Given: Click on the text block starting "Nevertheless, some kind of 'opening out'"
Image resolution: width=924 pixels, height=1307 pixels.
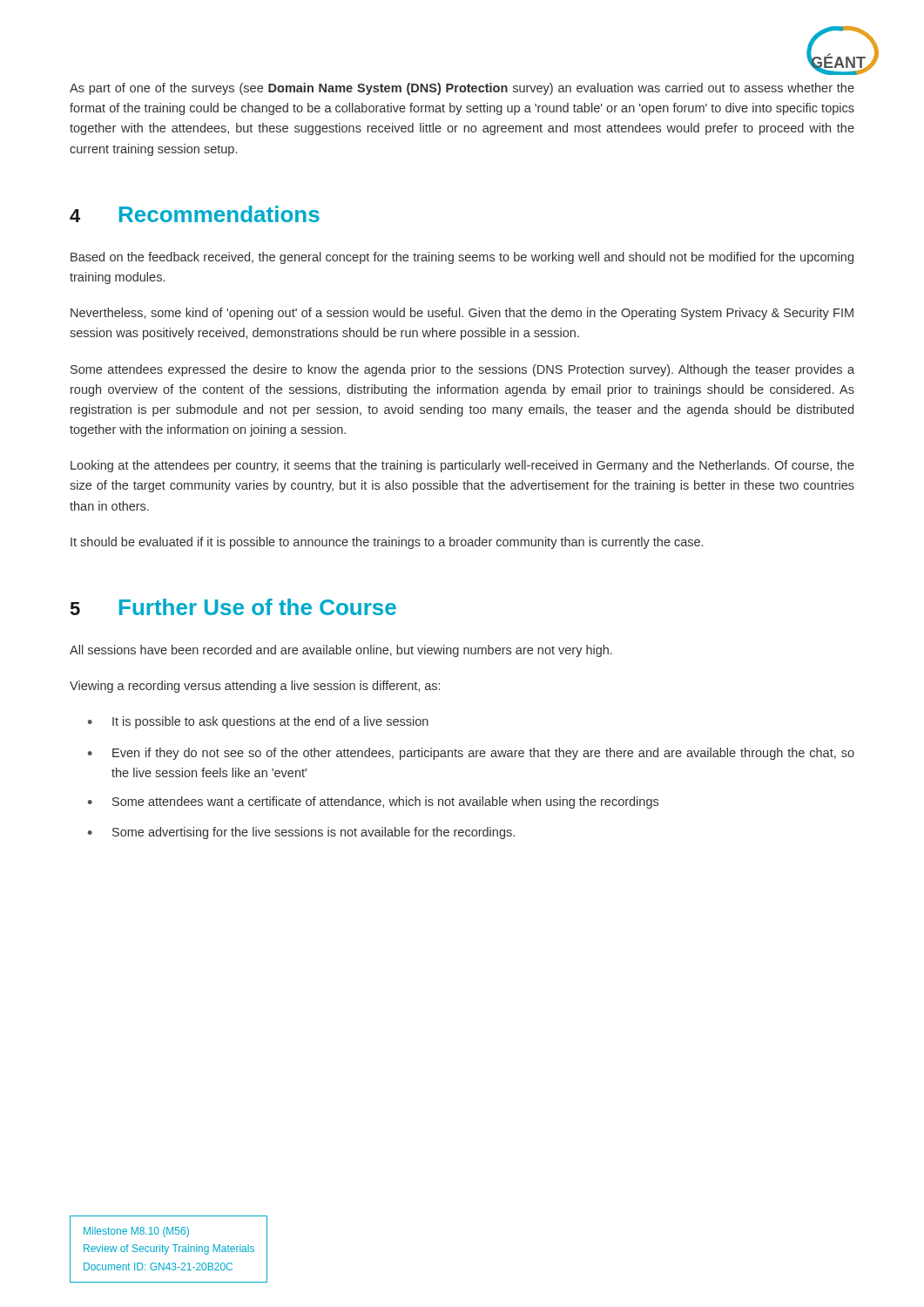Looking at the screenshot, I should tap(462, 323).
